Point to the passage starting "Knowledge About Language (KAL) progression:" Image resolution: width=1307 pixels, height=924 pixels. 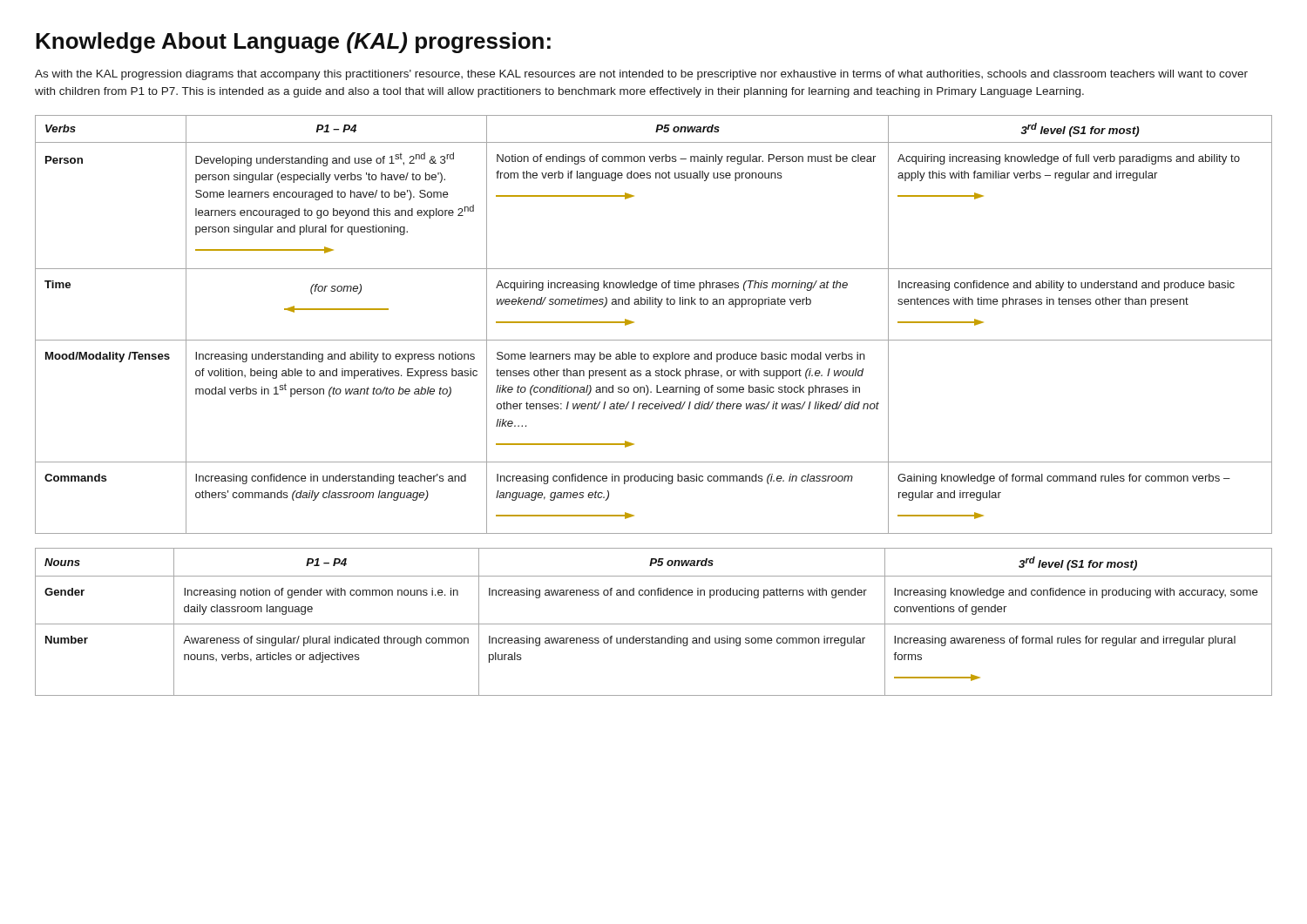(294, 41)
